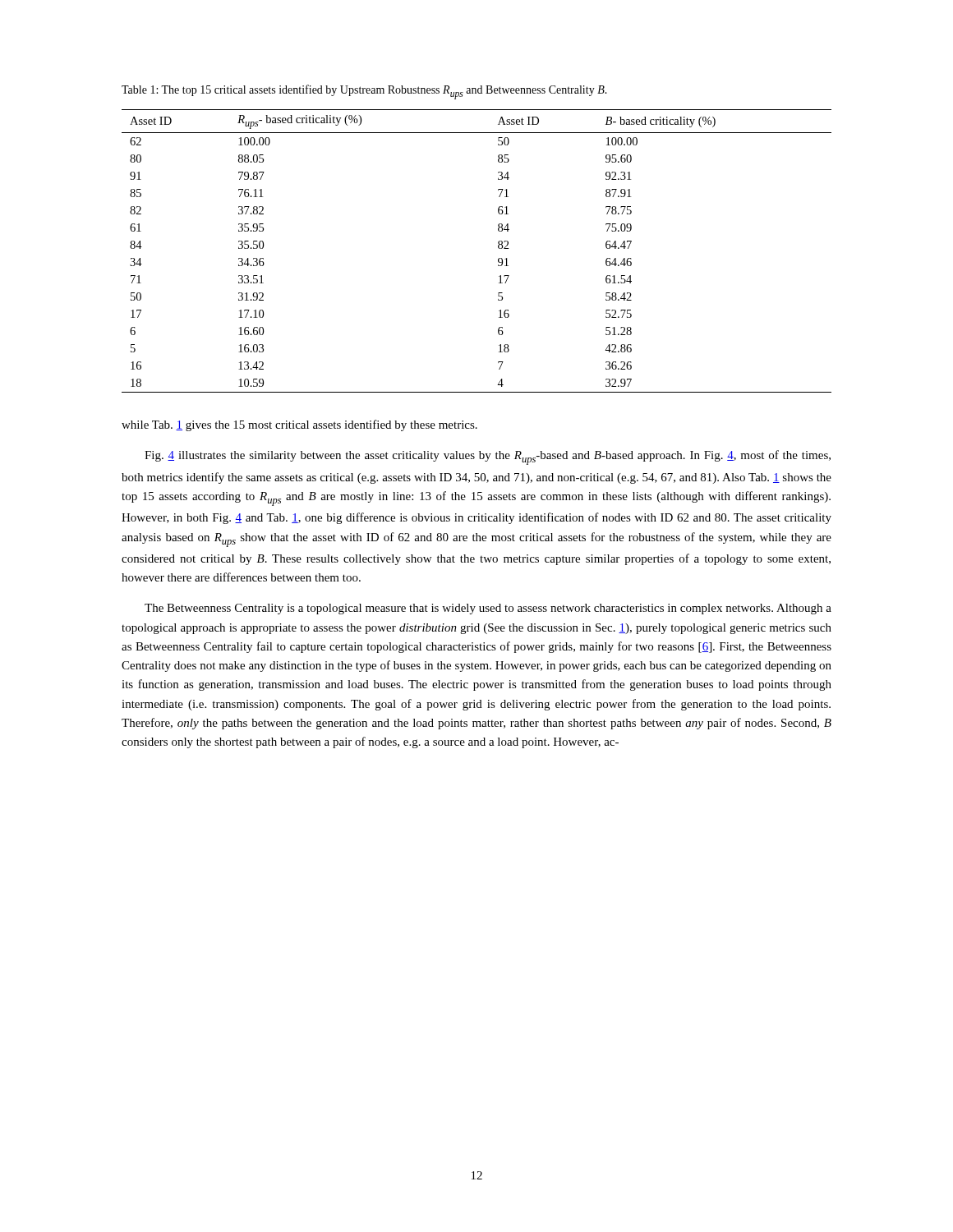Click the passage that begins "while Tab. 1 gives"
Image resolution: width=953 pixels, height=1232 pixels.
click(300, 425)
